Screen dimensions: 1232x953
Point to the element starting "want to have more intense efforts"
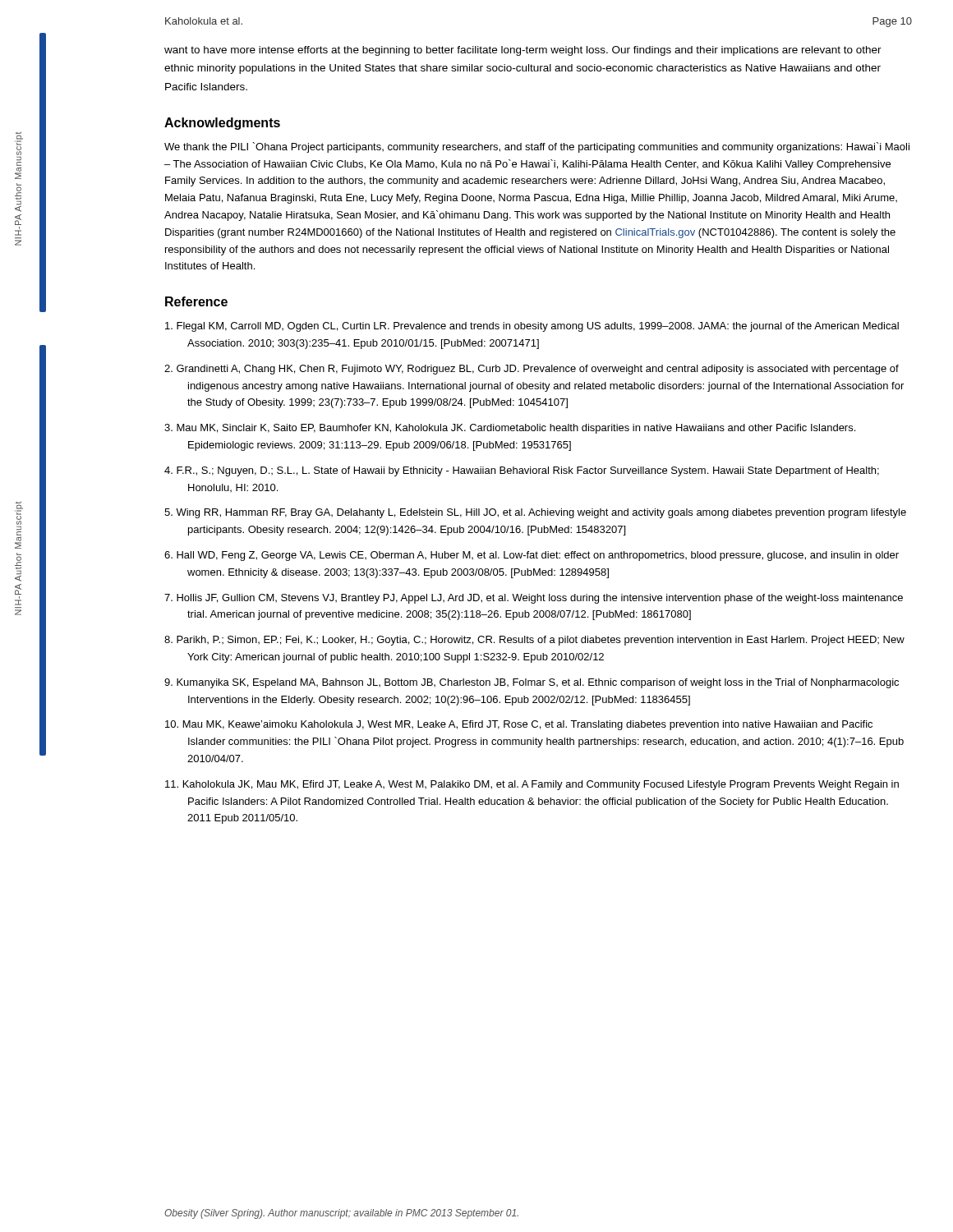point(523,68)
